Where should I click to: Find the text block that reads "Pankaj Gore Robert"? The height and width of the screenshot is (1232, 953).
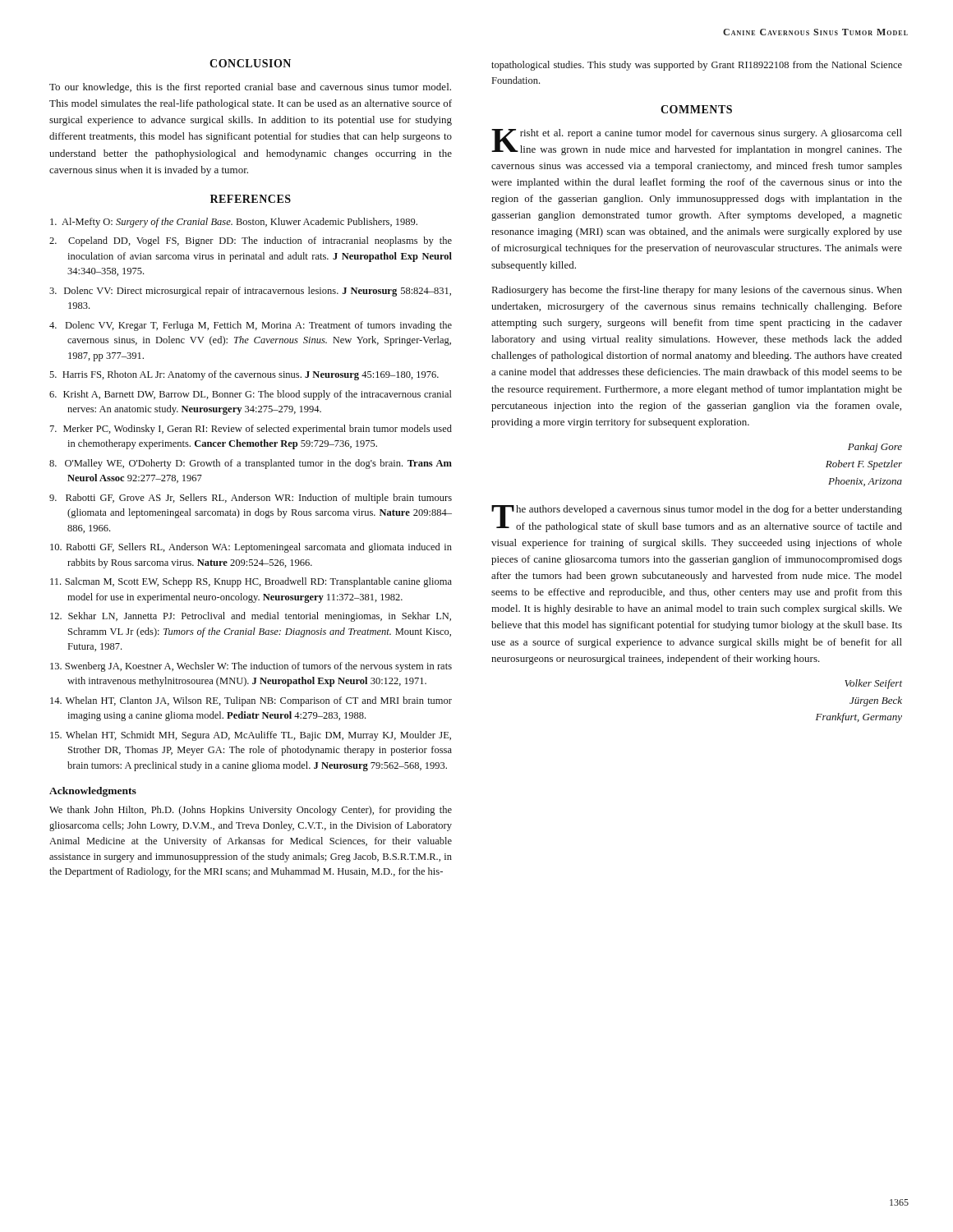pyautogui.click(x=864, y=464)
